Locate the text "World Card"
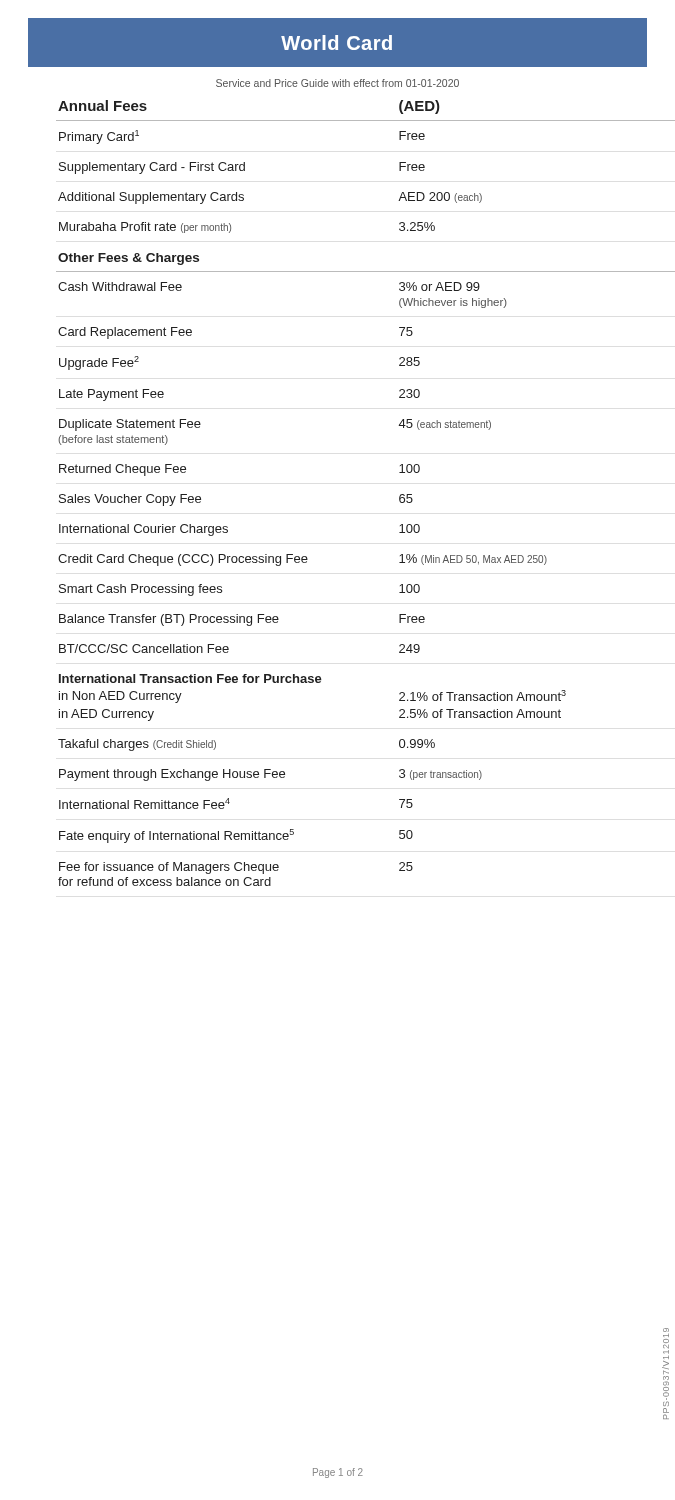The height and width of the screenshot is (1500, 675). coord(338,43)
